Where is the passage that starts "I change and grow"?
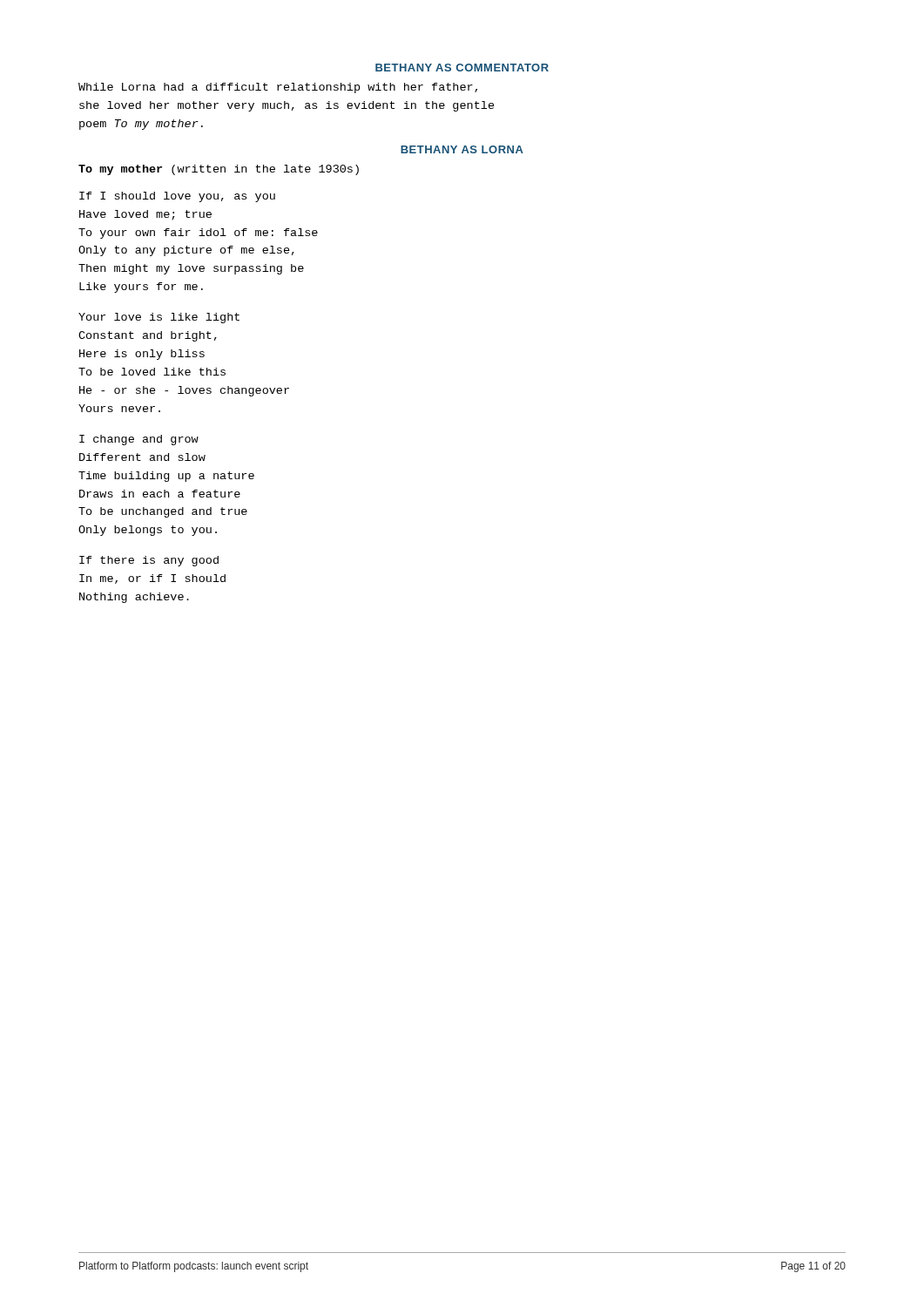Viewport: 924px width, 1307px height. pyautogui.click(x=167, y=485)
